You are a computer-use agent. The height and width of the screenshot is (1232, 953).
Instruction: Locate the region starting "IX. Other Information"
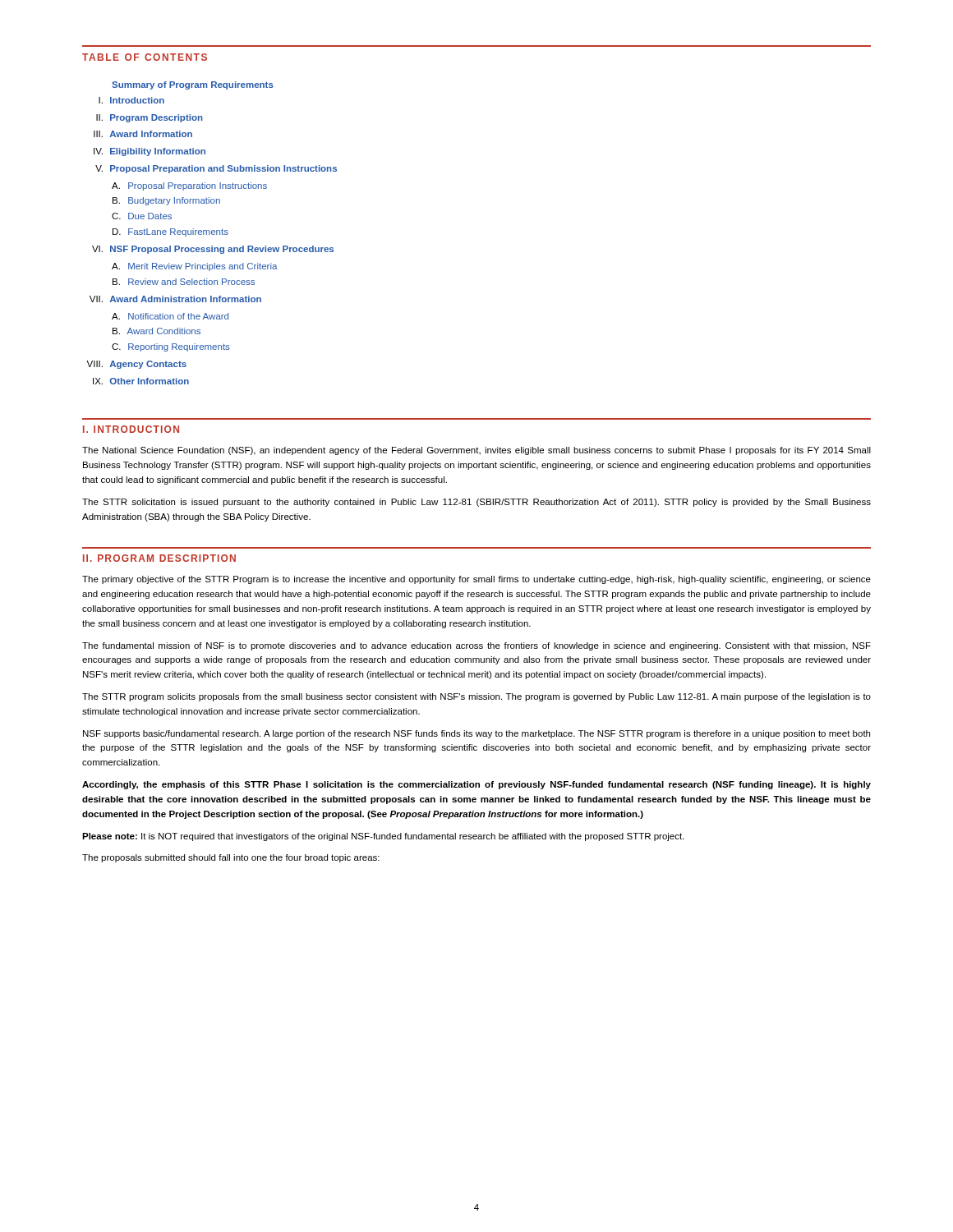[136, 382]
